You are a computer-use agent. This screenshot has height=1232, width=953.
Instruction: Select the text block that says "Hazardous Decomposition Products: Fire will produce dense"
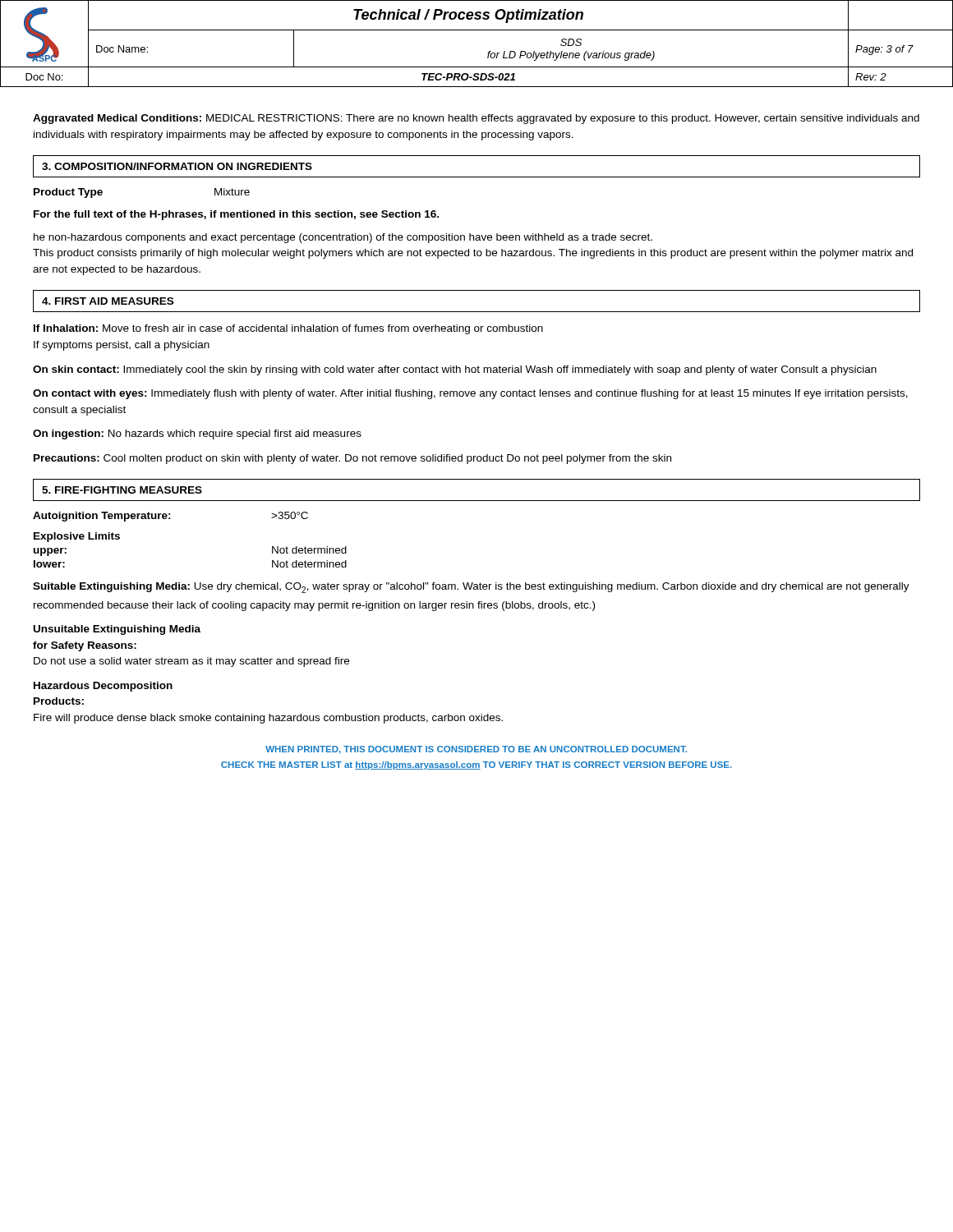(103, 687)
